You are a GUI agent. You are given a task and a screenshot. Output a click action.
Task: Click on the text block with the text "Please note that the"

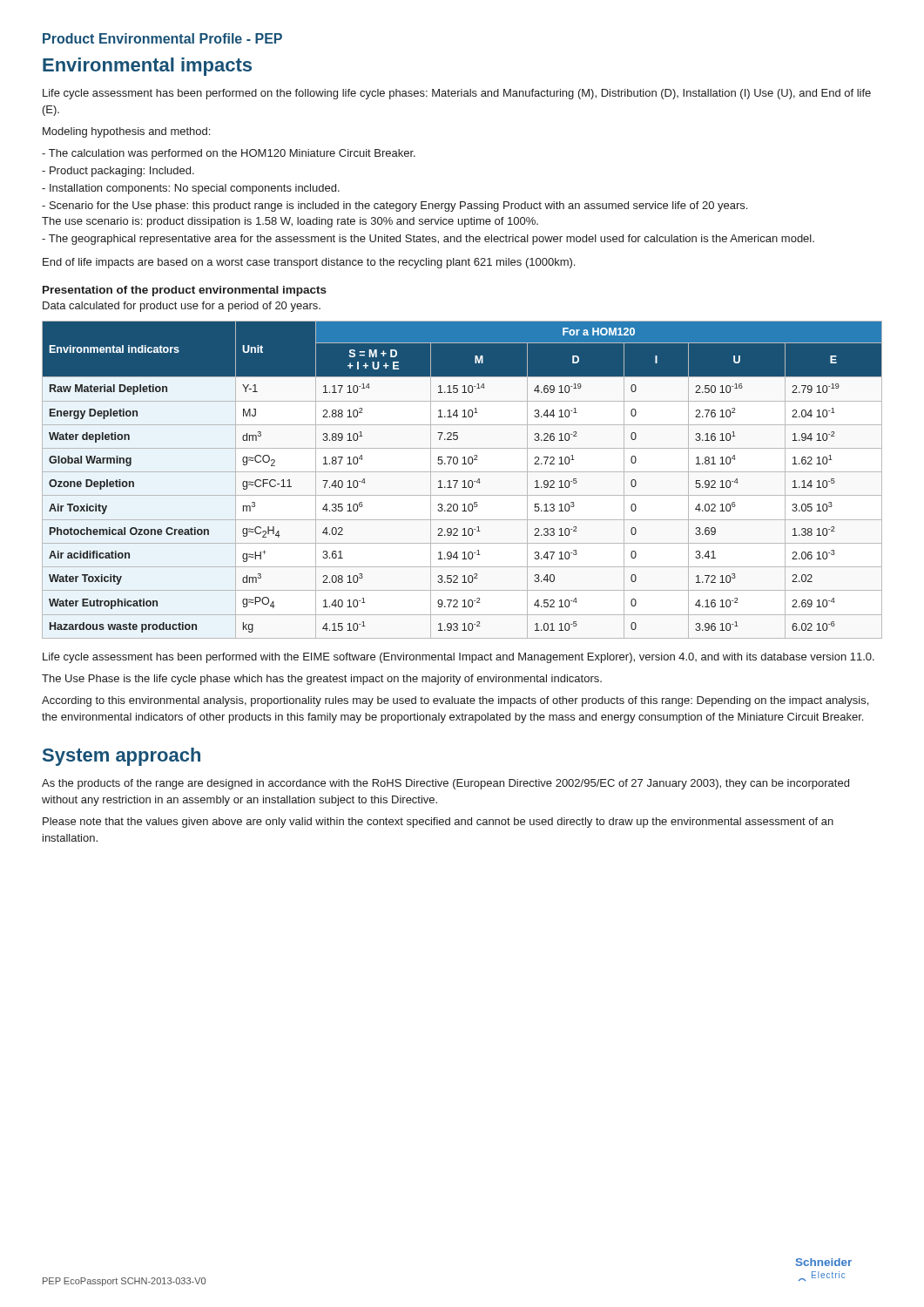click(x=462, y=830)
